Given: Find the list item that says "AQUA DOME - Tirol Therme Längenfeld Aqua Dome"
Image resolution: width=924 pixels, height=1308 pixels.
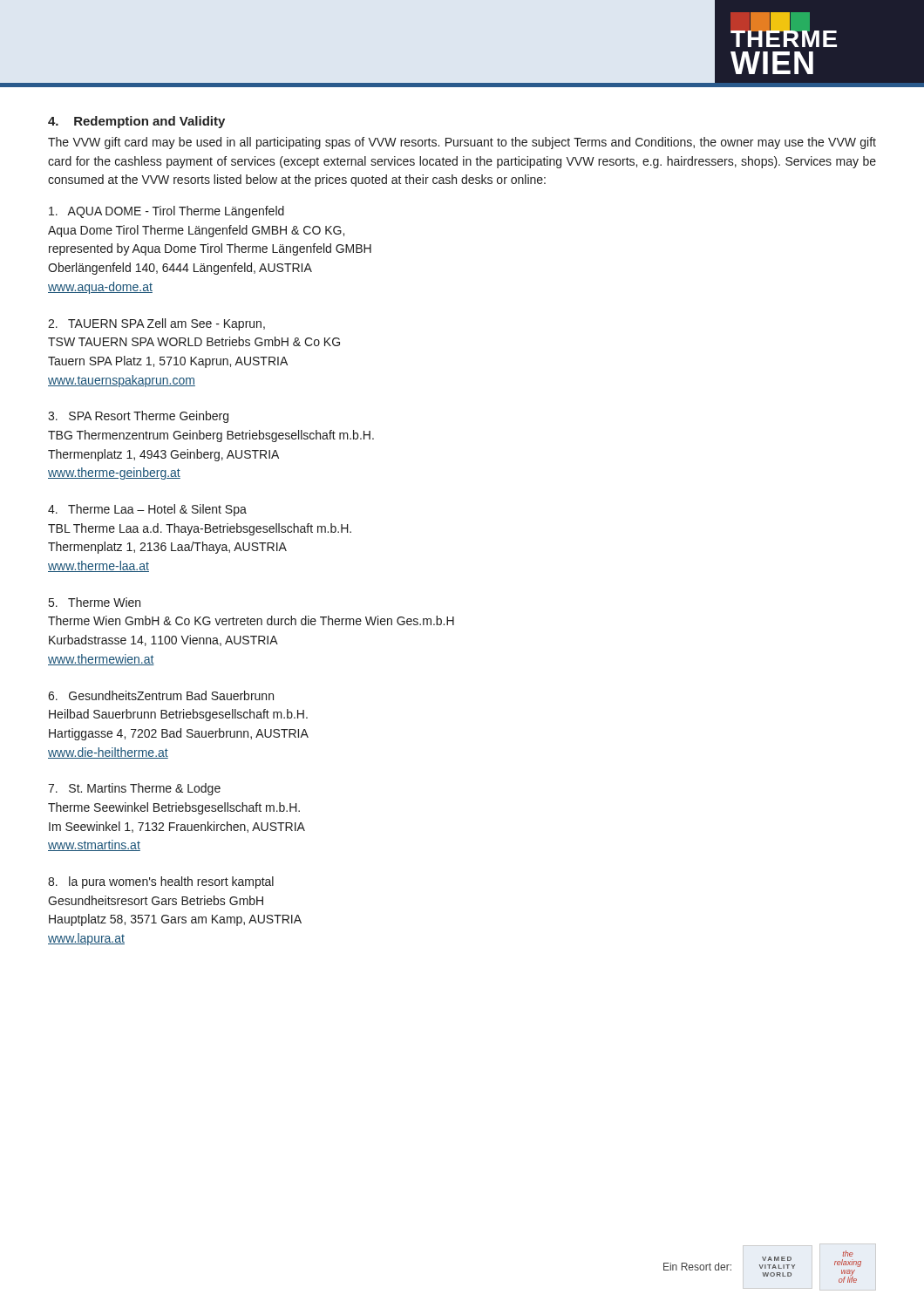Looking at the screenshot, I should 210,249.
